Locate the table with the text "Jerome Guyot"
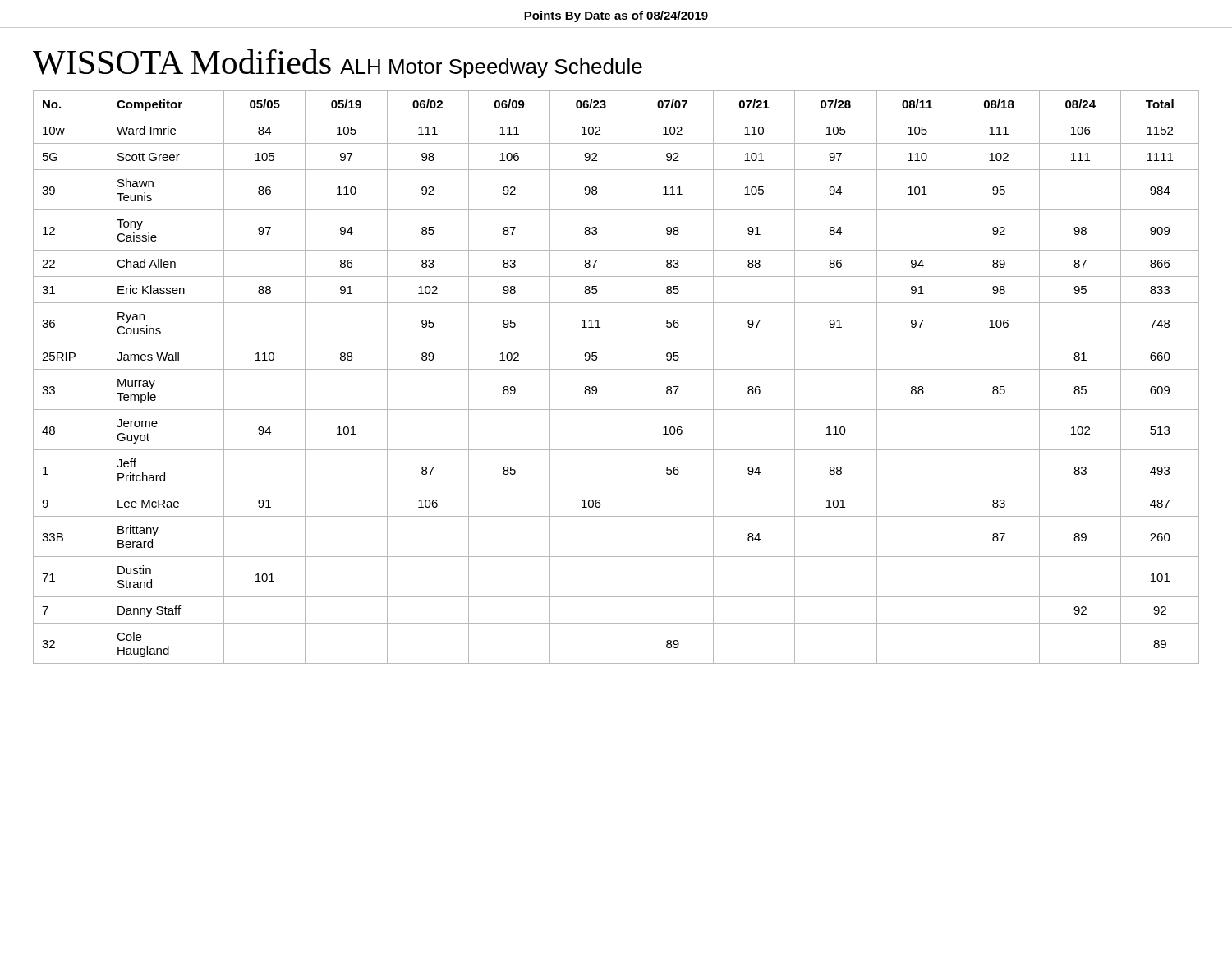This screenshot has height=953, width=1232. (x=616, y=377)
